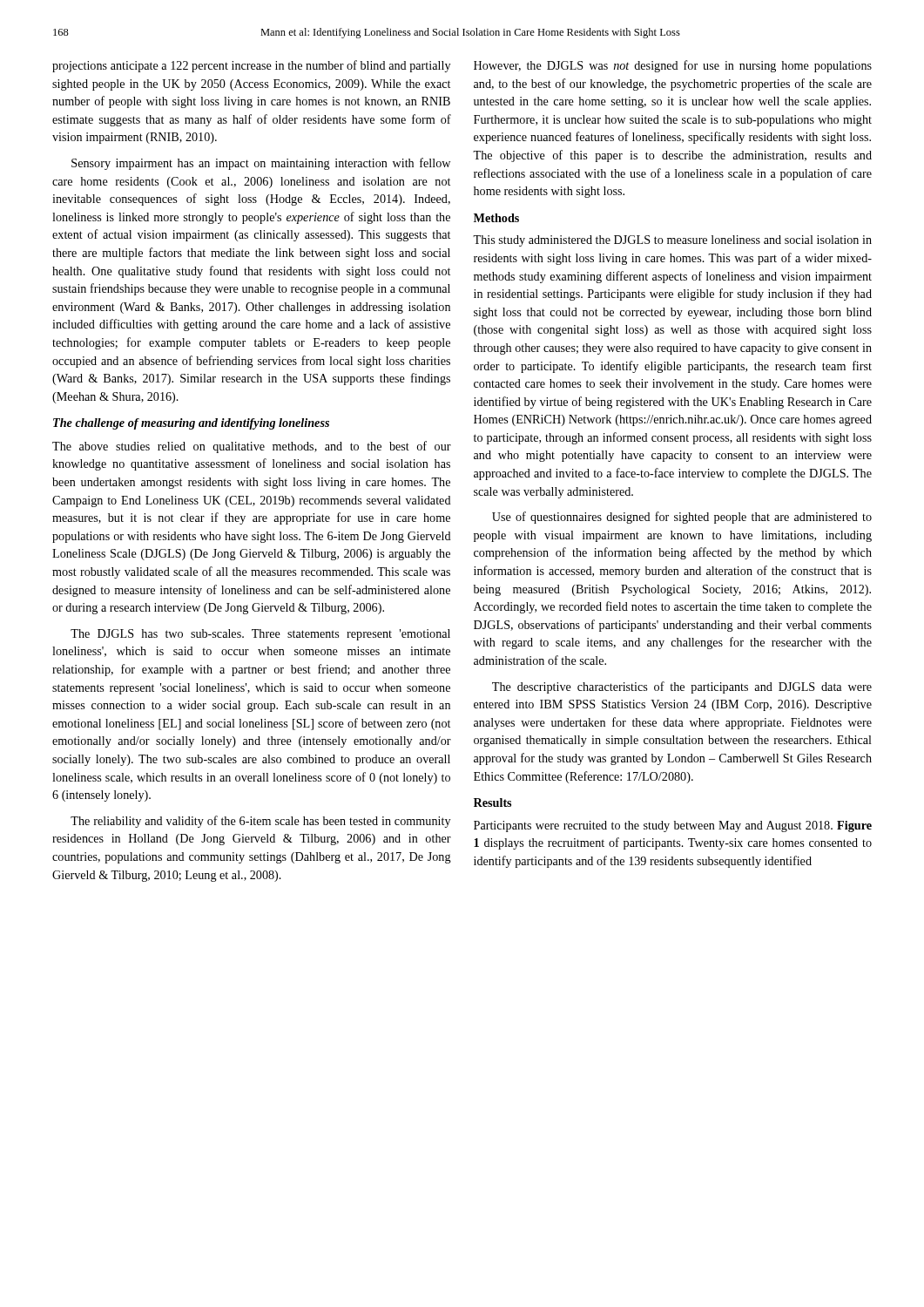The height and width of the screenshot is (1307, 924).
Task: Click on the section header that reads "The challenge of measuring and"
Action: [251, 423]
